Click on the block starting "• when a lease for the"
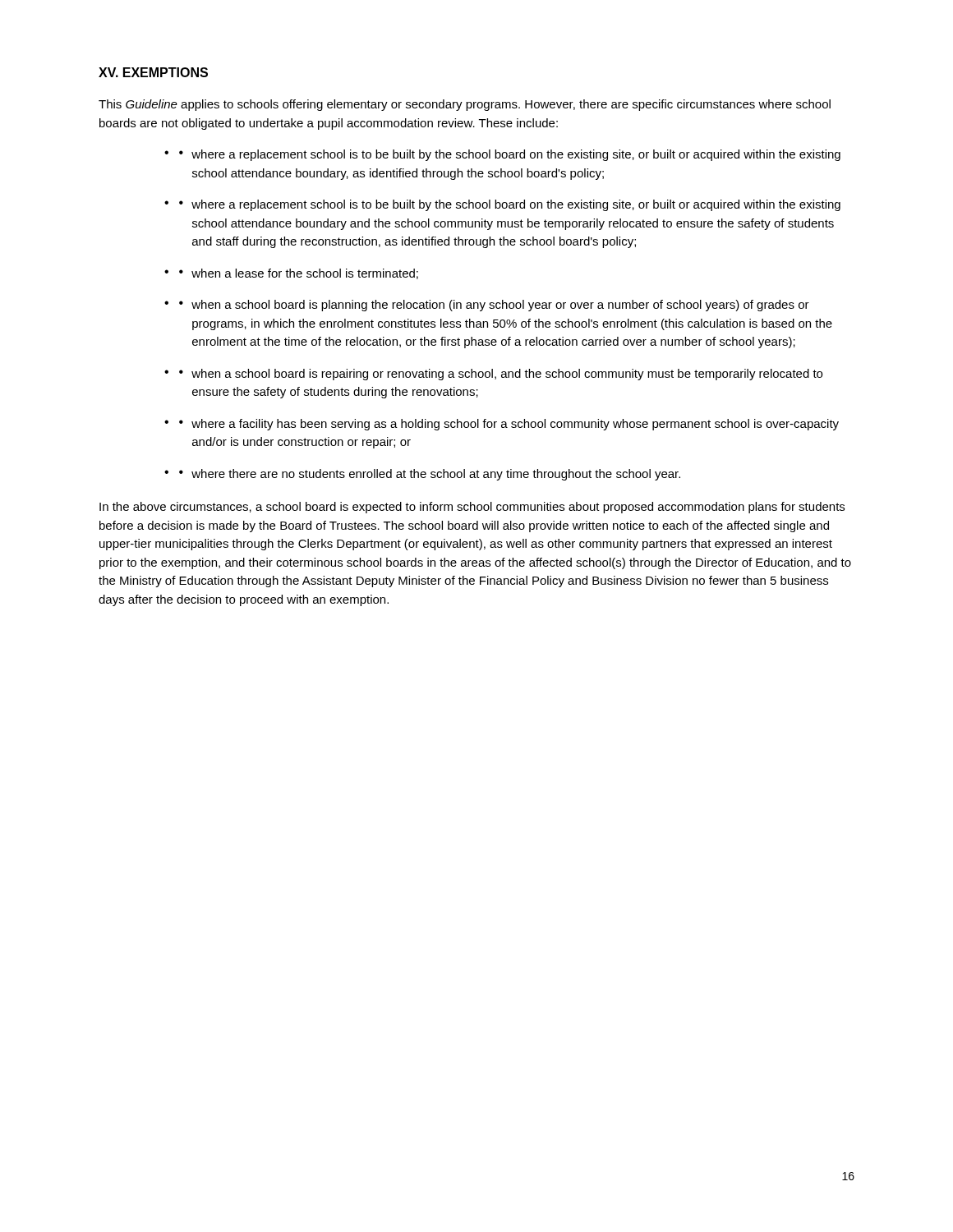953x1232 pixels. 299,274
